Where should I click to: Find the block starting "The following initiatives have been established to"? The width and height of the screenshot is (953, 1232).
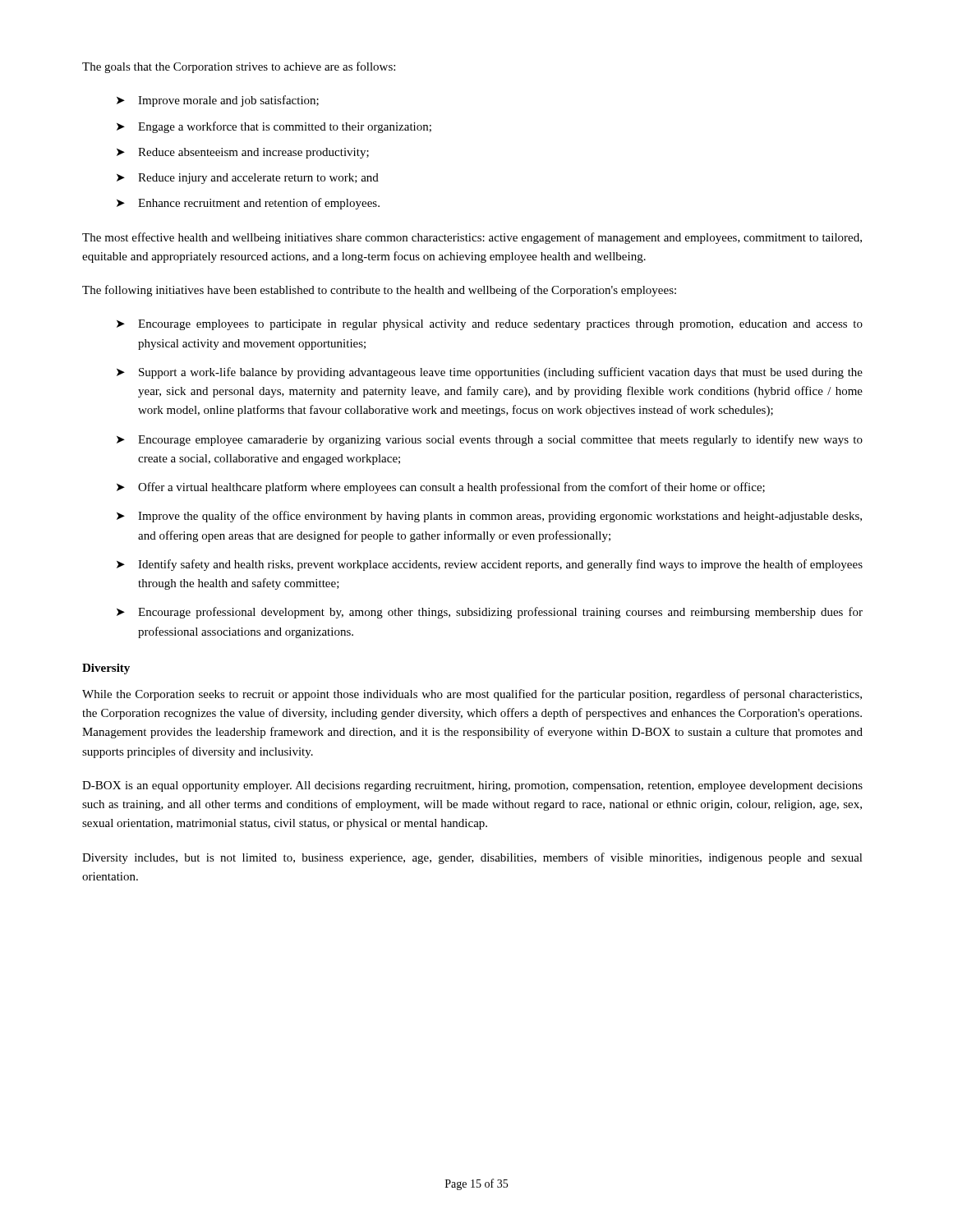[x=380, y=290]
